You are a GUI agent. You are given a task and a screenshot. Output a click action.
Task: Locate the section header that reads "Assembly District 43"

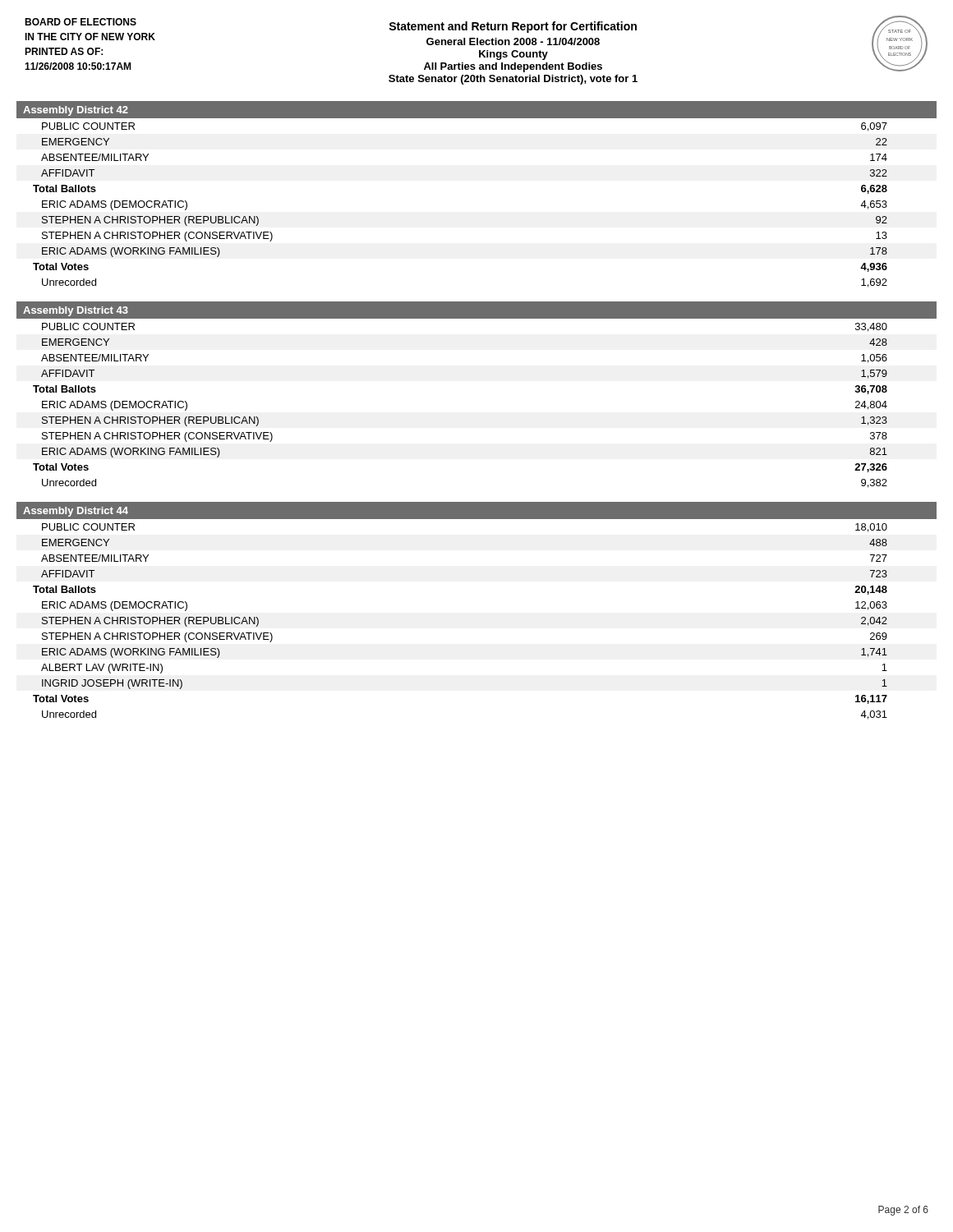[x=76, y=310]
